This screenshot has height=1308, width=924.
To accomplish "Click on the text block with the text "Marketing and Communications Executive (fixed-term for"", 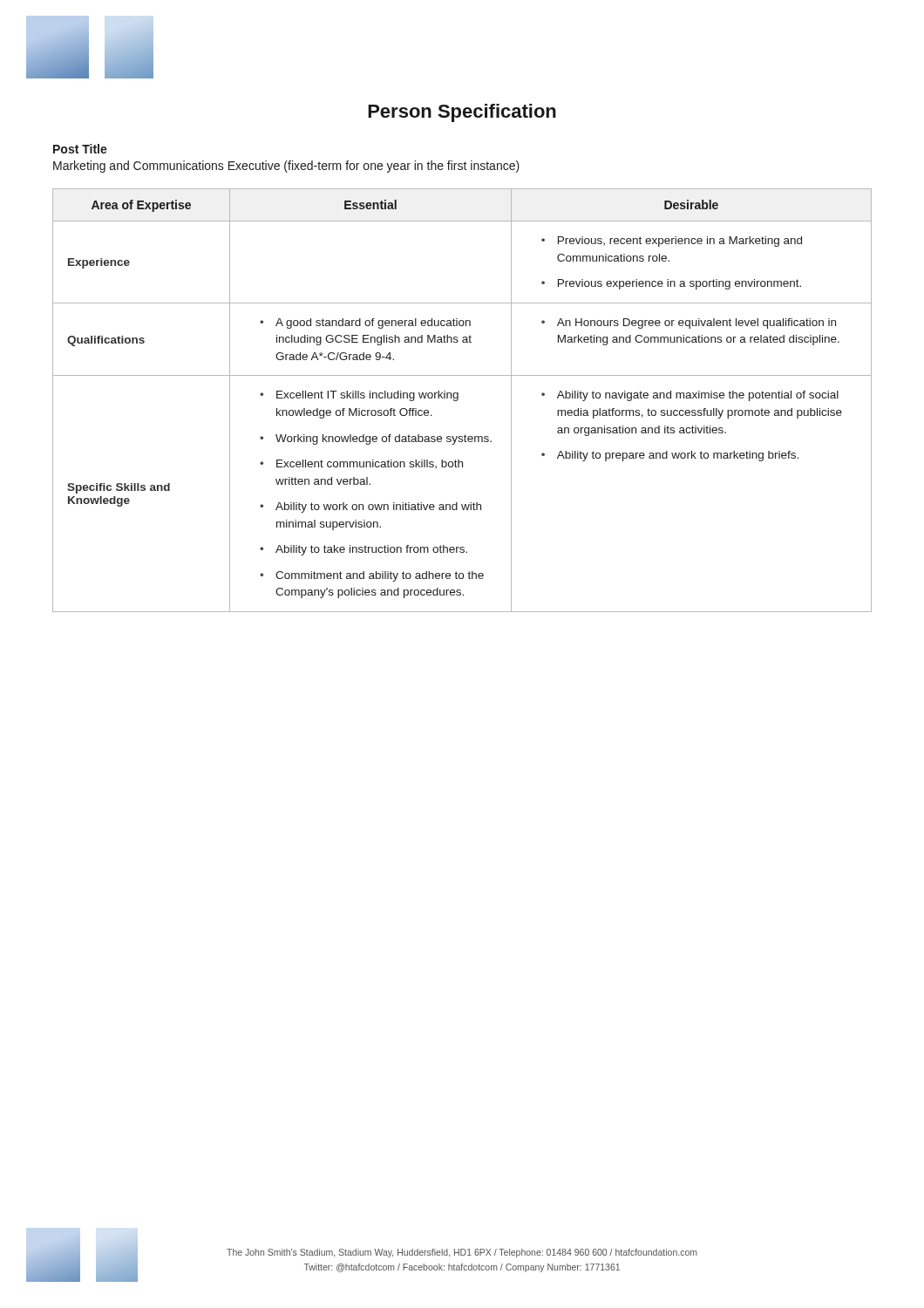I will 286,166.
